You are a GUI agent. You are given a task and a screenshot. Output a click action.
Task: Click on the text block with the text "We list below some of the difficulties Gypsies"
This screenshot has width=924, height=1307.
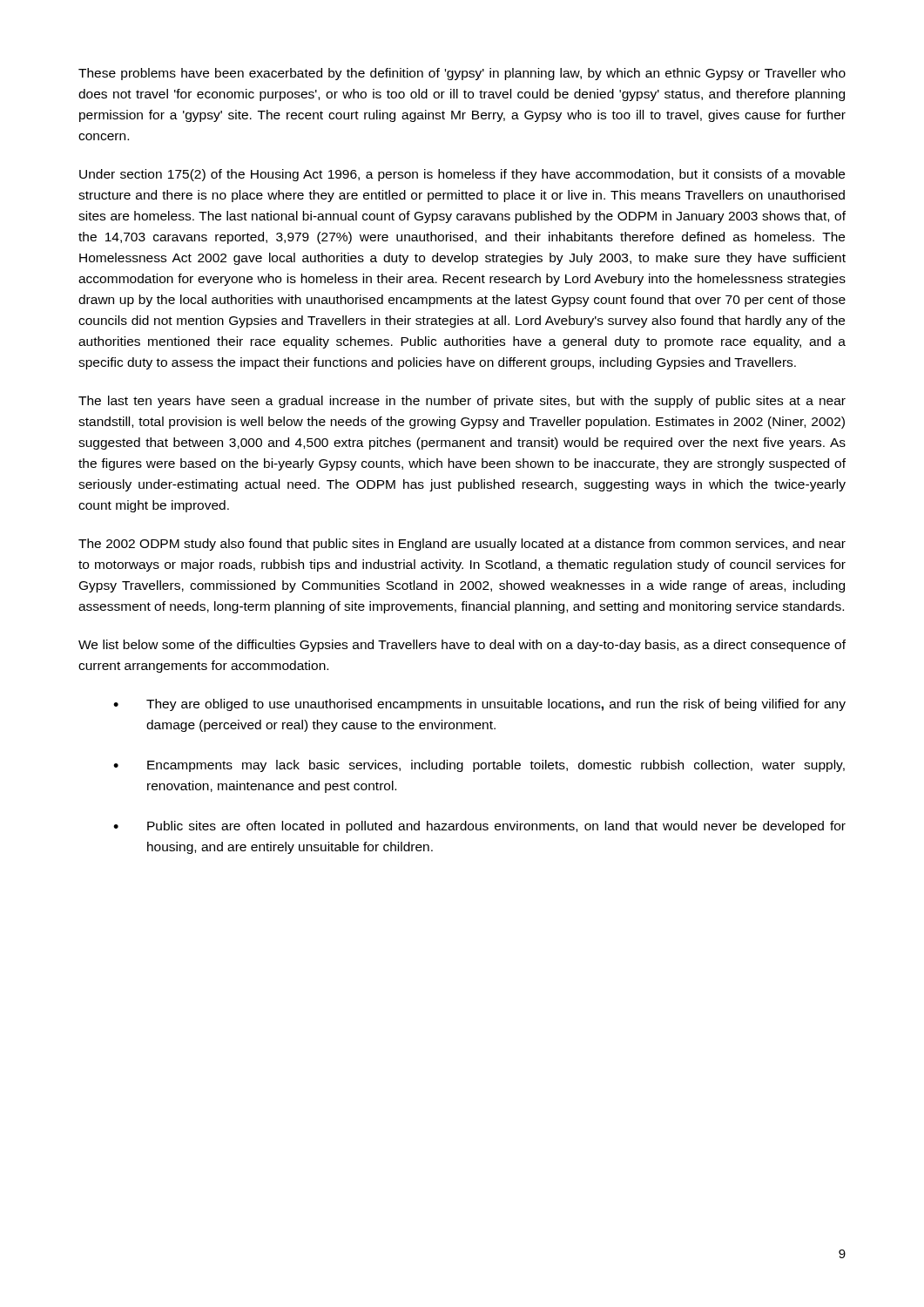coord(462,655)
